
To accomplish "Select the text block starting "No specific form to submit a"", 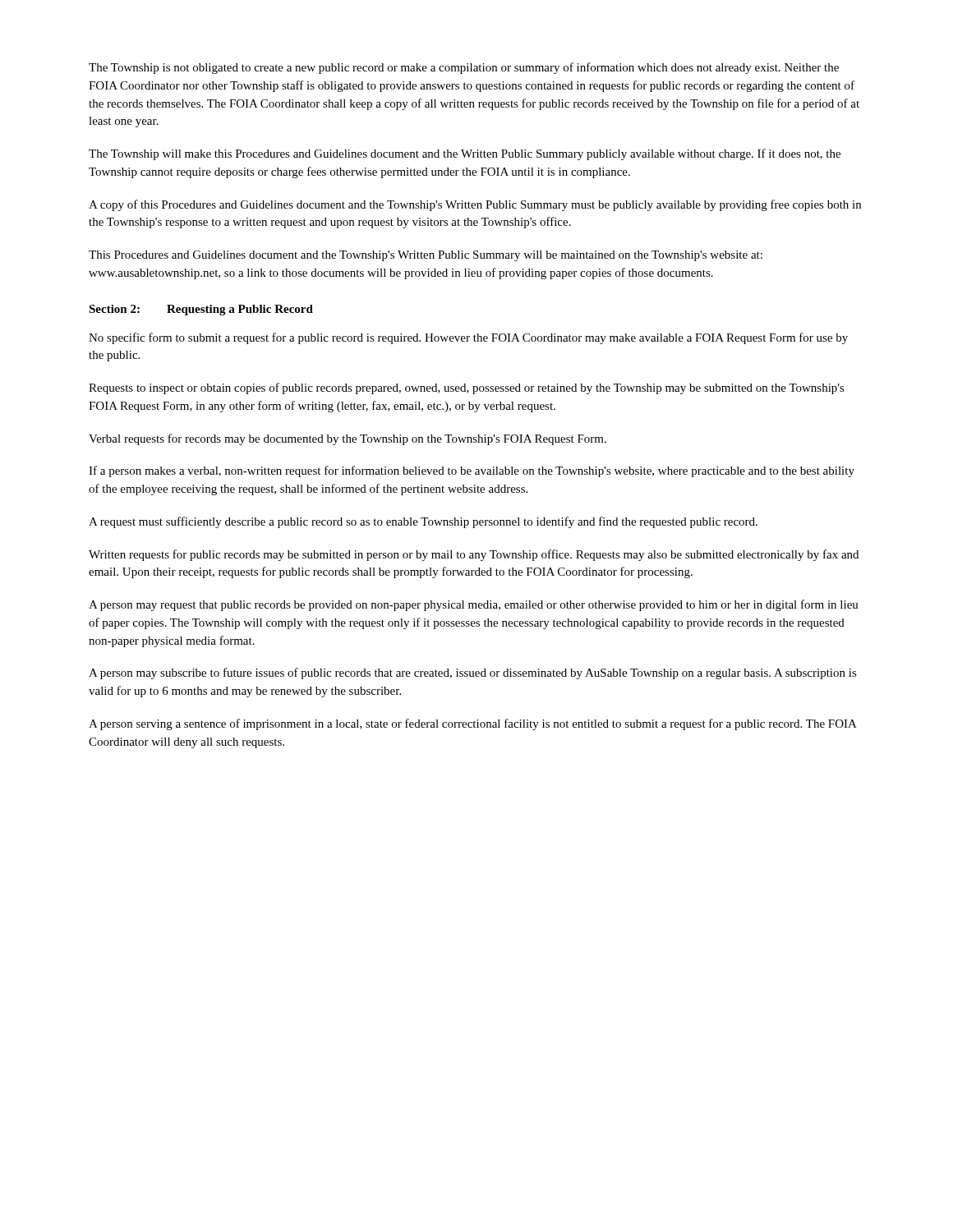I will (x=468, y=346).
